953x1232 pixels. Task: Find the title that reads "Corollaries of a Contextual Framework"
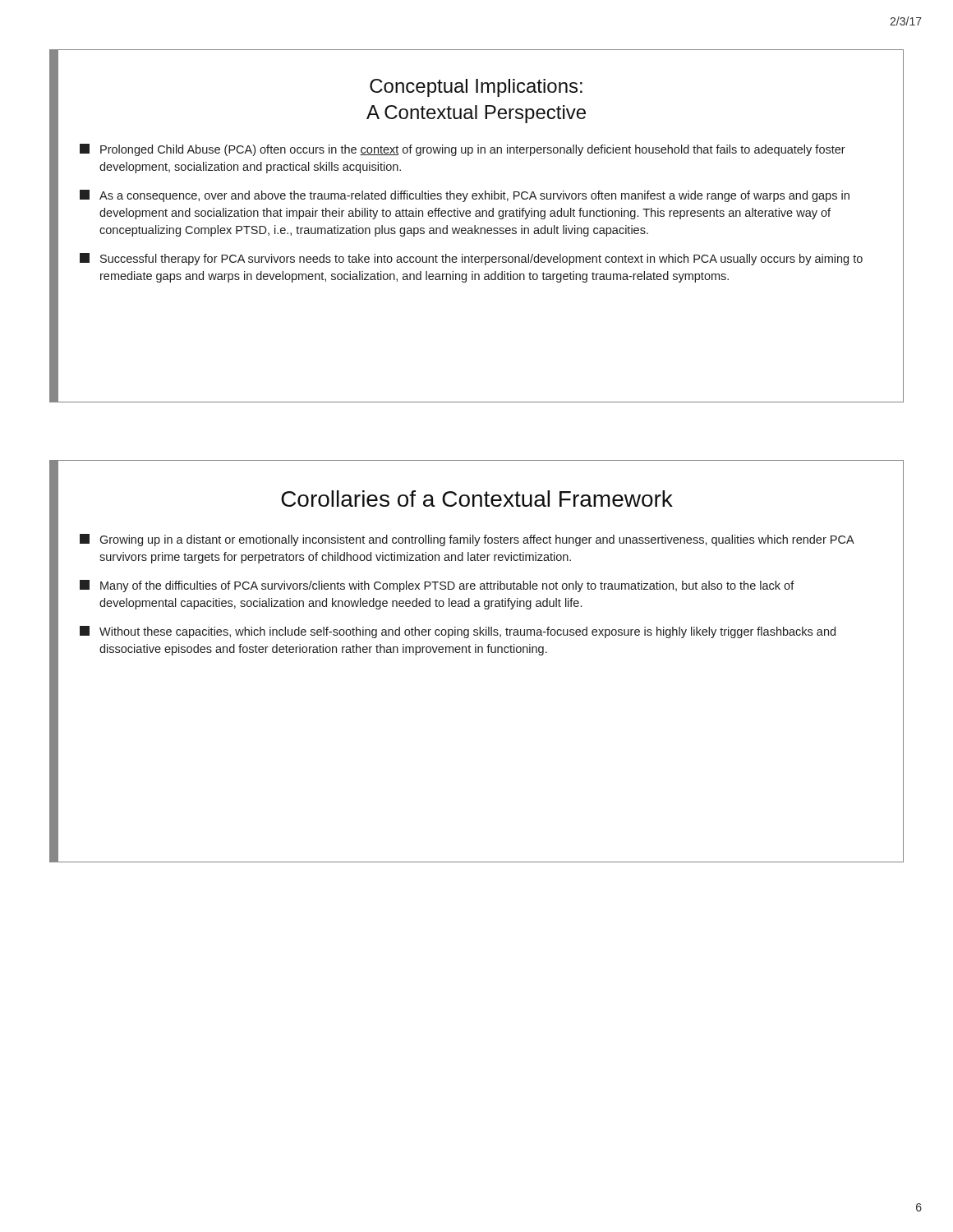point(476,499)
